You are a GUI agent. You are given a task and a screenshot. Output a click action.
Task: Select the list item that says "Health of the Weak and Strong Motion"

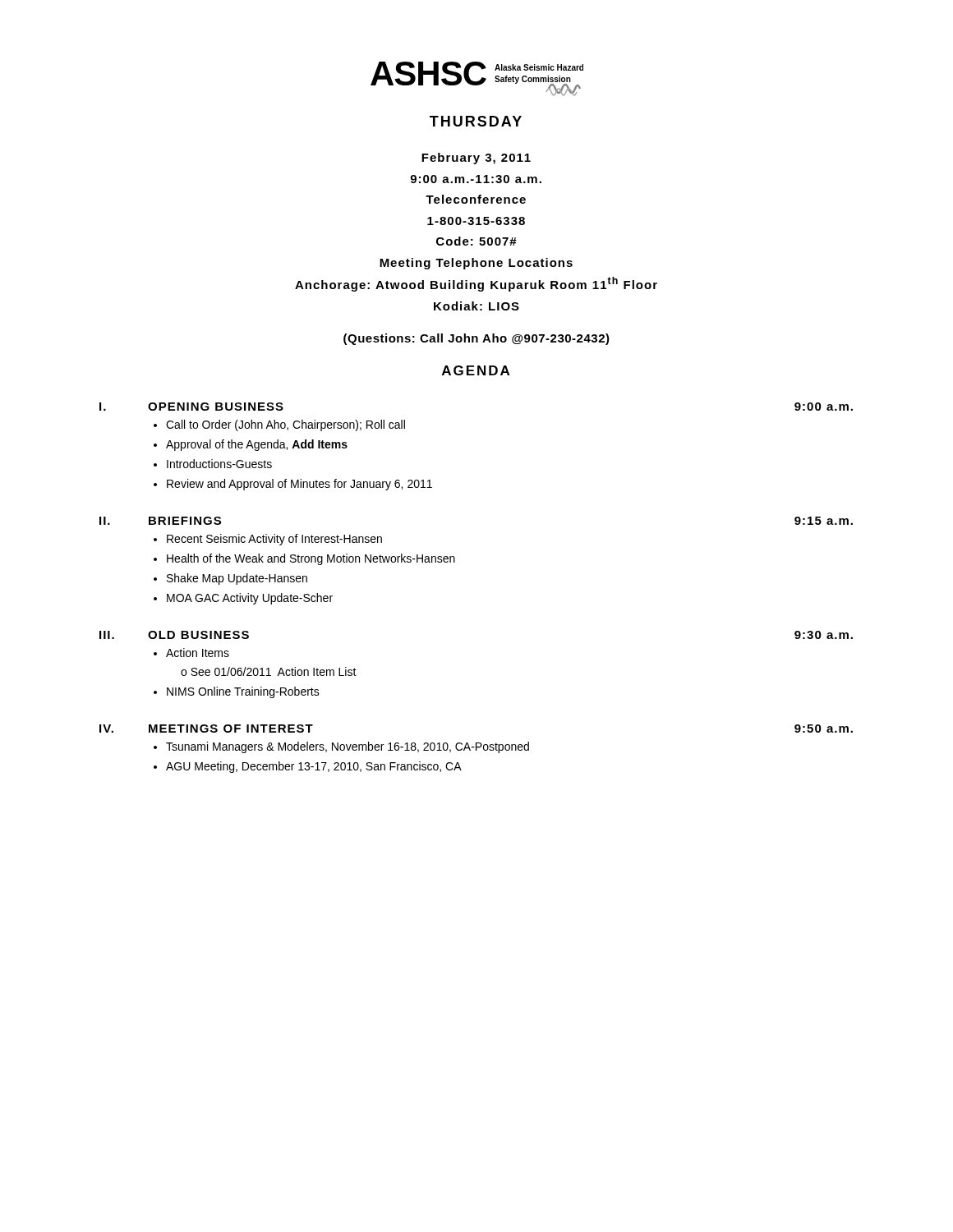311,559
